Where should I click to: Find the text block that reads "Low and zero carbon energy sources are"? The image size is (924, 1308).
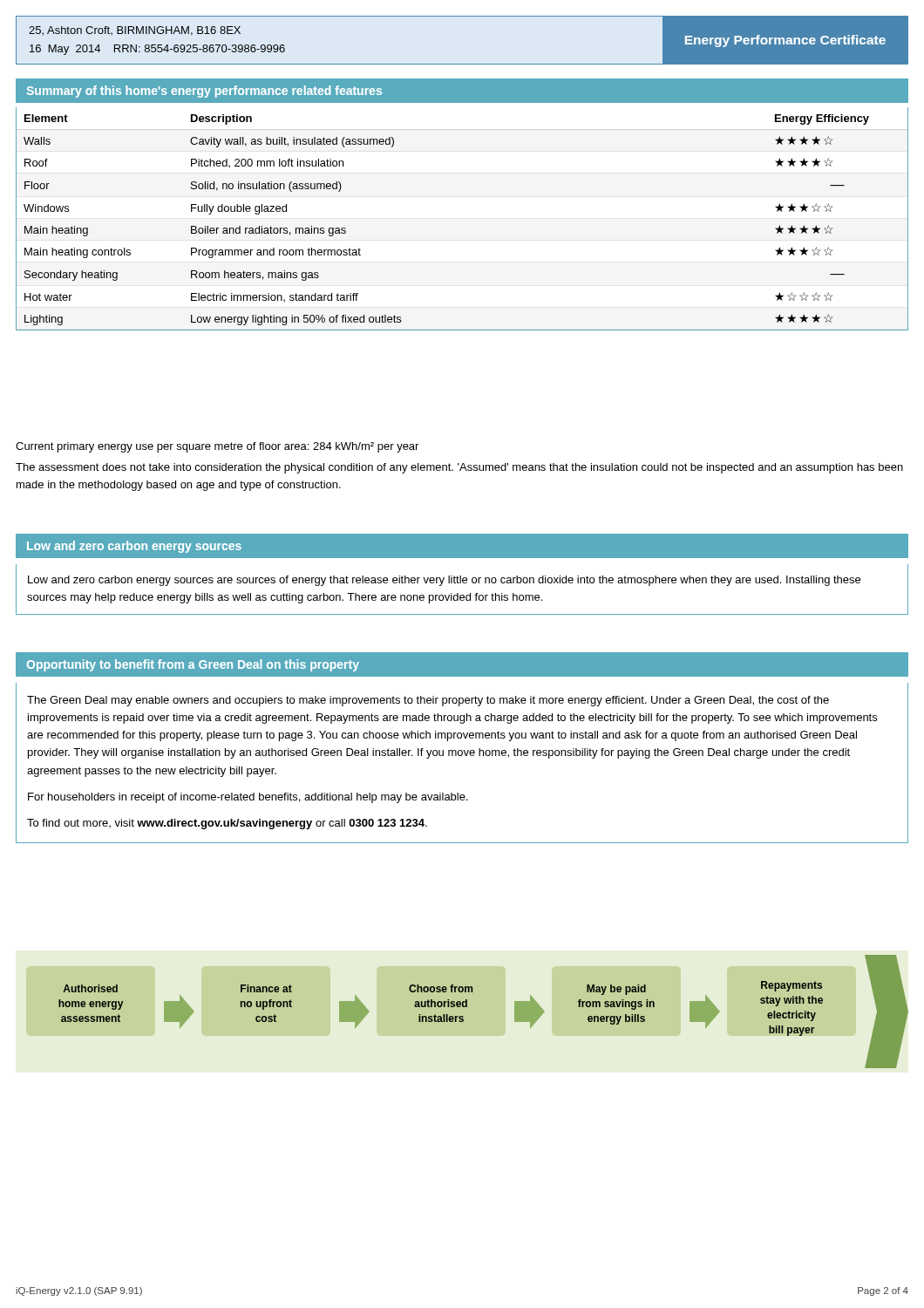tap(444, 588)
